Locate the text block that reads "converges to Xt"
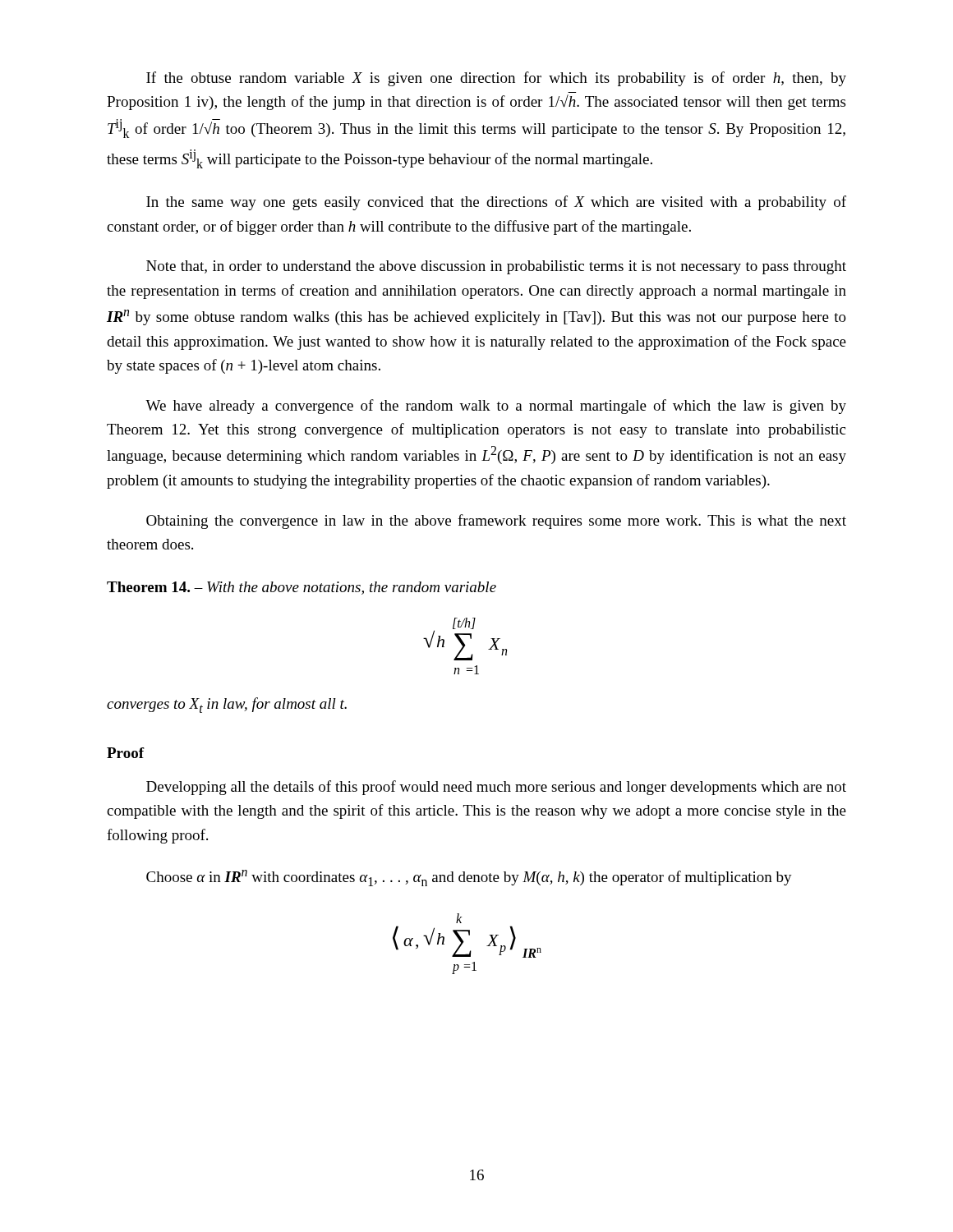Viewport: 953px width, 1232px height. 227,705
